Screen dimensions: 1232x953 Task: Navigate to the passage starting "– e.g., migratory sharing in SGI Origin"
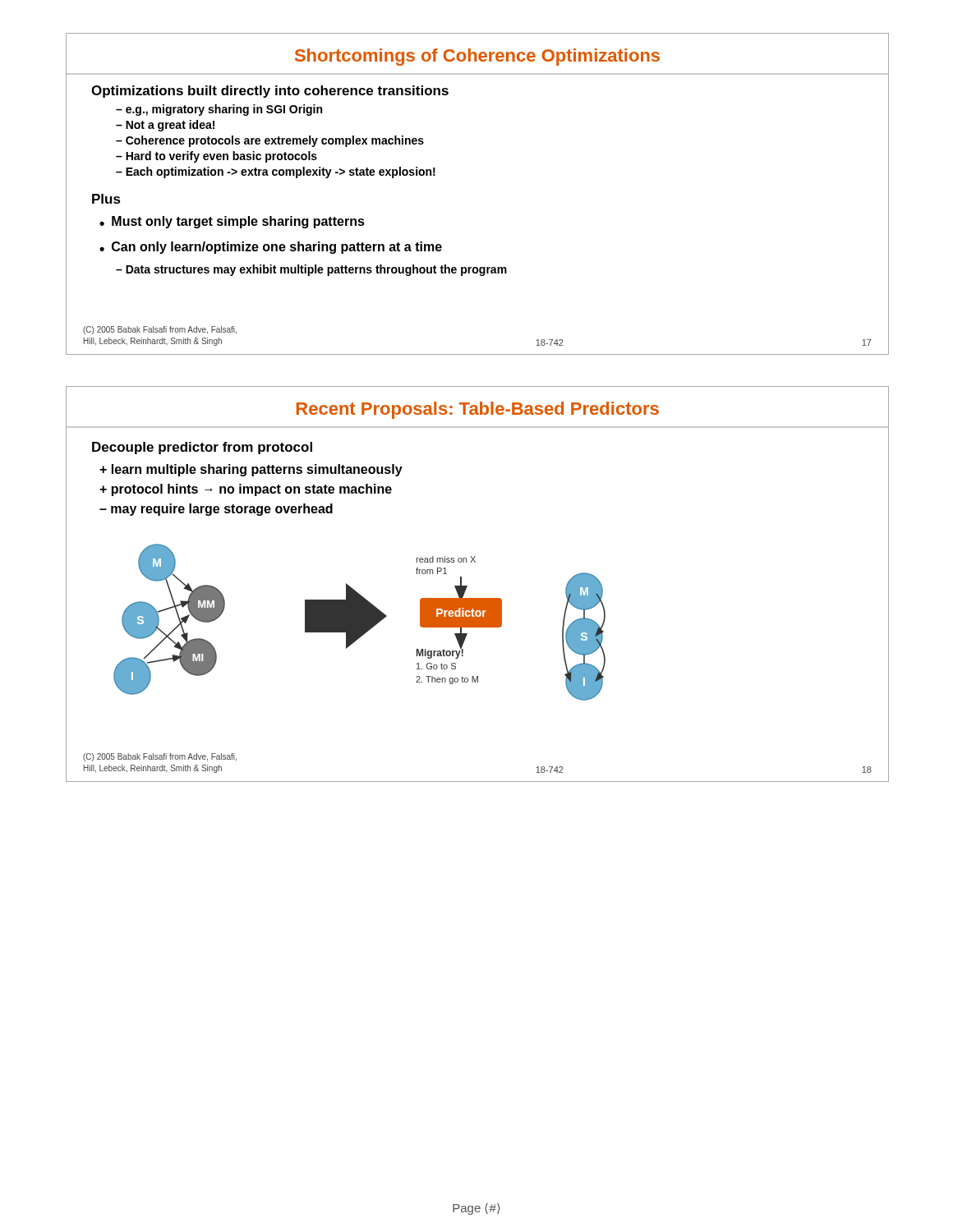(x=219, y=109)
